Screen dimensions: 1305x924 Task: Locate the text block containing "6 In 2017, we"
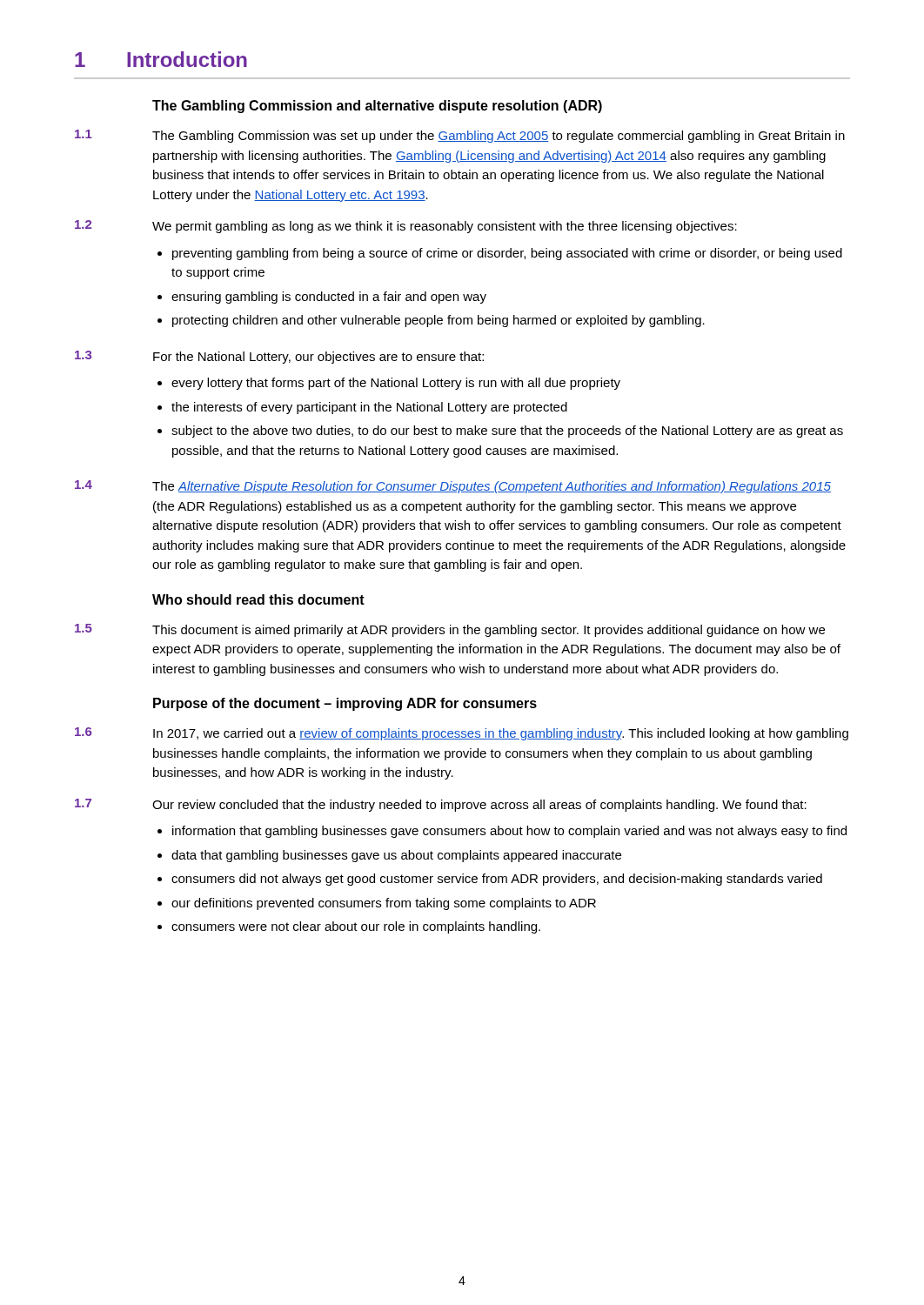click(x=462, y=753)
